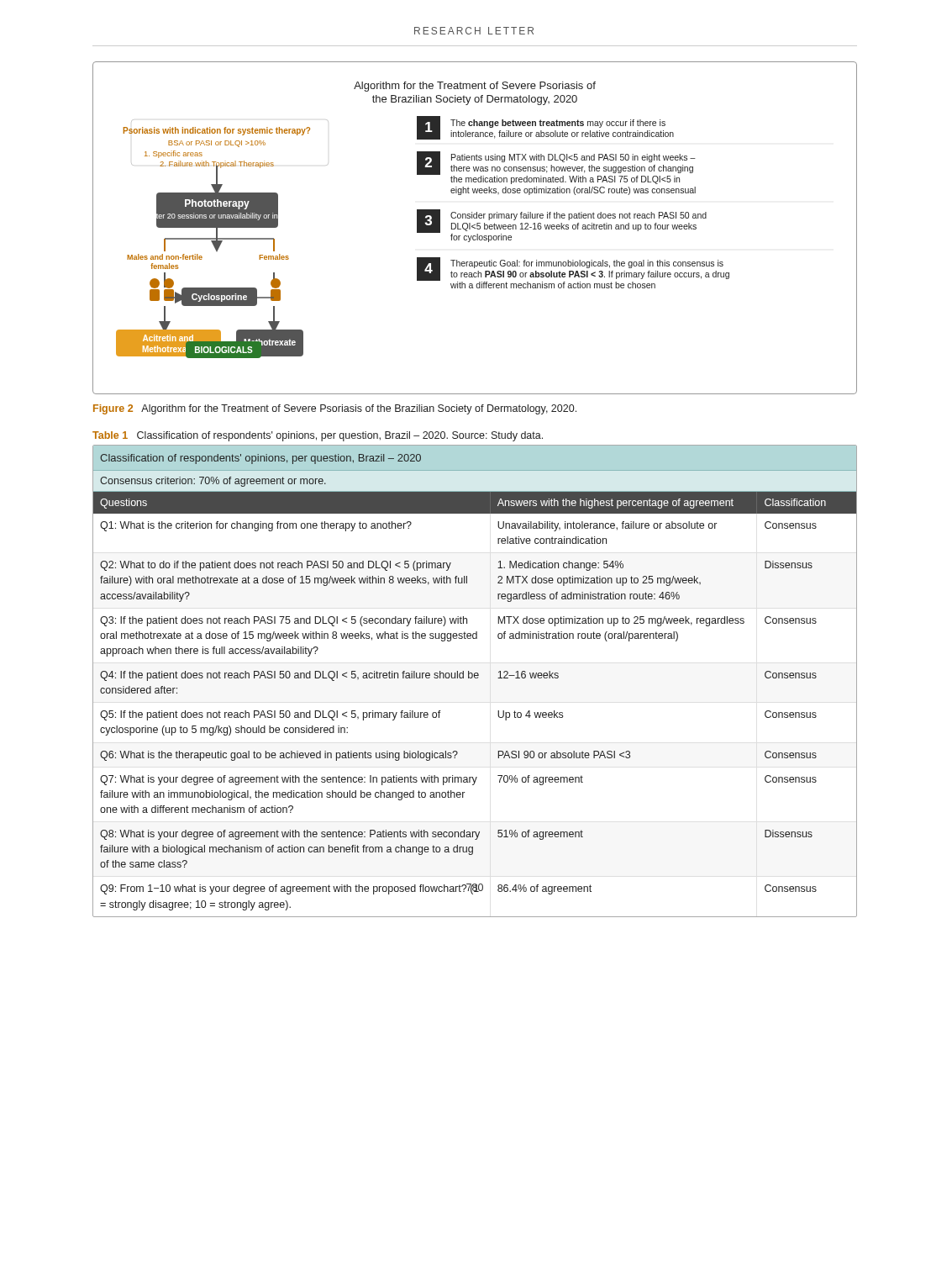The image size is (952, 1261).
Task: Locate the flowchart
Action: [475, 228]
